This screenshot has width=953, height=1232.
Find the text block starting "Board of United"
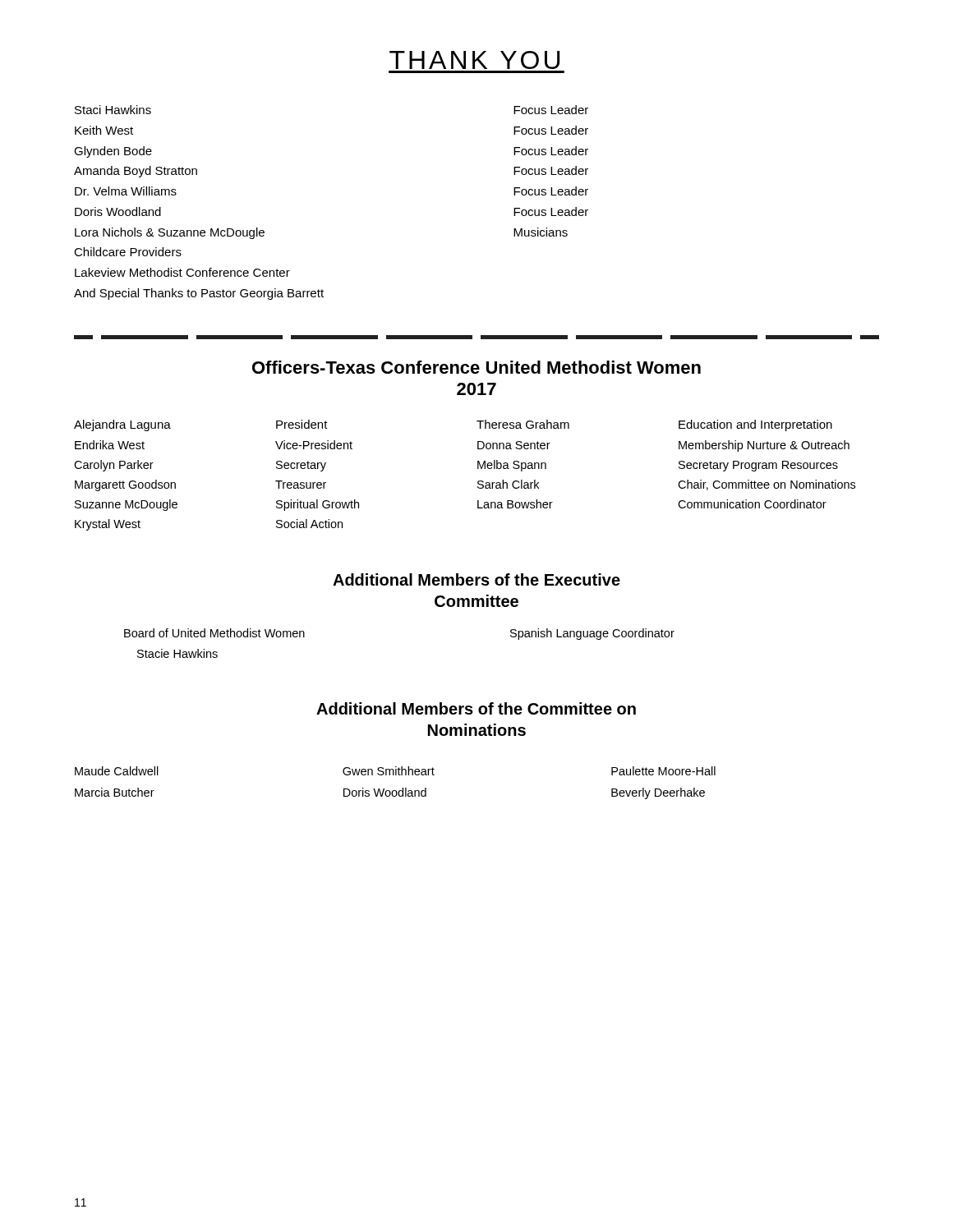click(215, 634)
